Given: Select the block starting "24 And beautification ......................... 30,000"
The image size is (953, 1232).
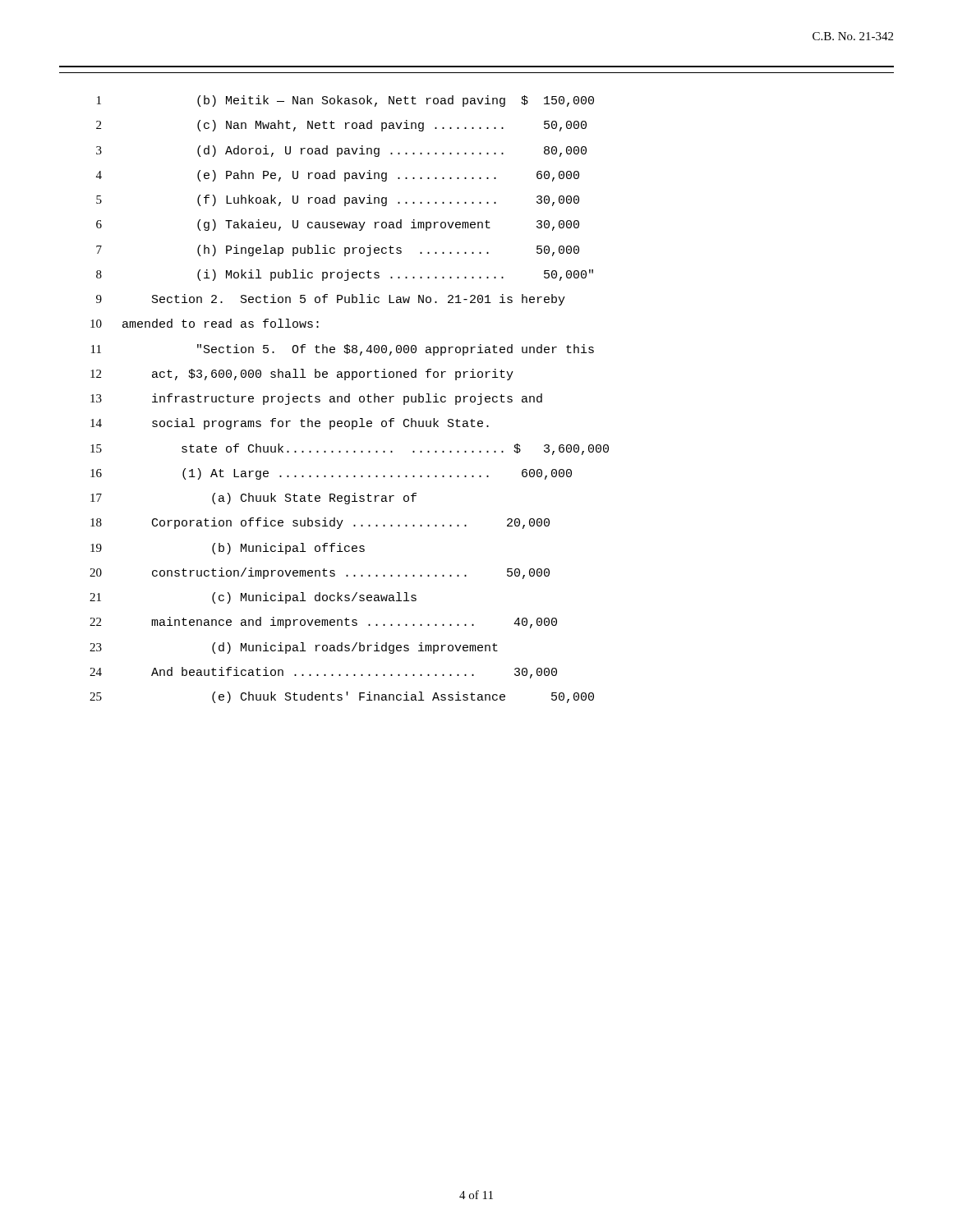Looking at the screenshot, I should click(x=476, y=673).
